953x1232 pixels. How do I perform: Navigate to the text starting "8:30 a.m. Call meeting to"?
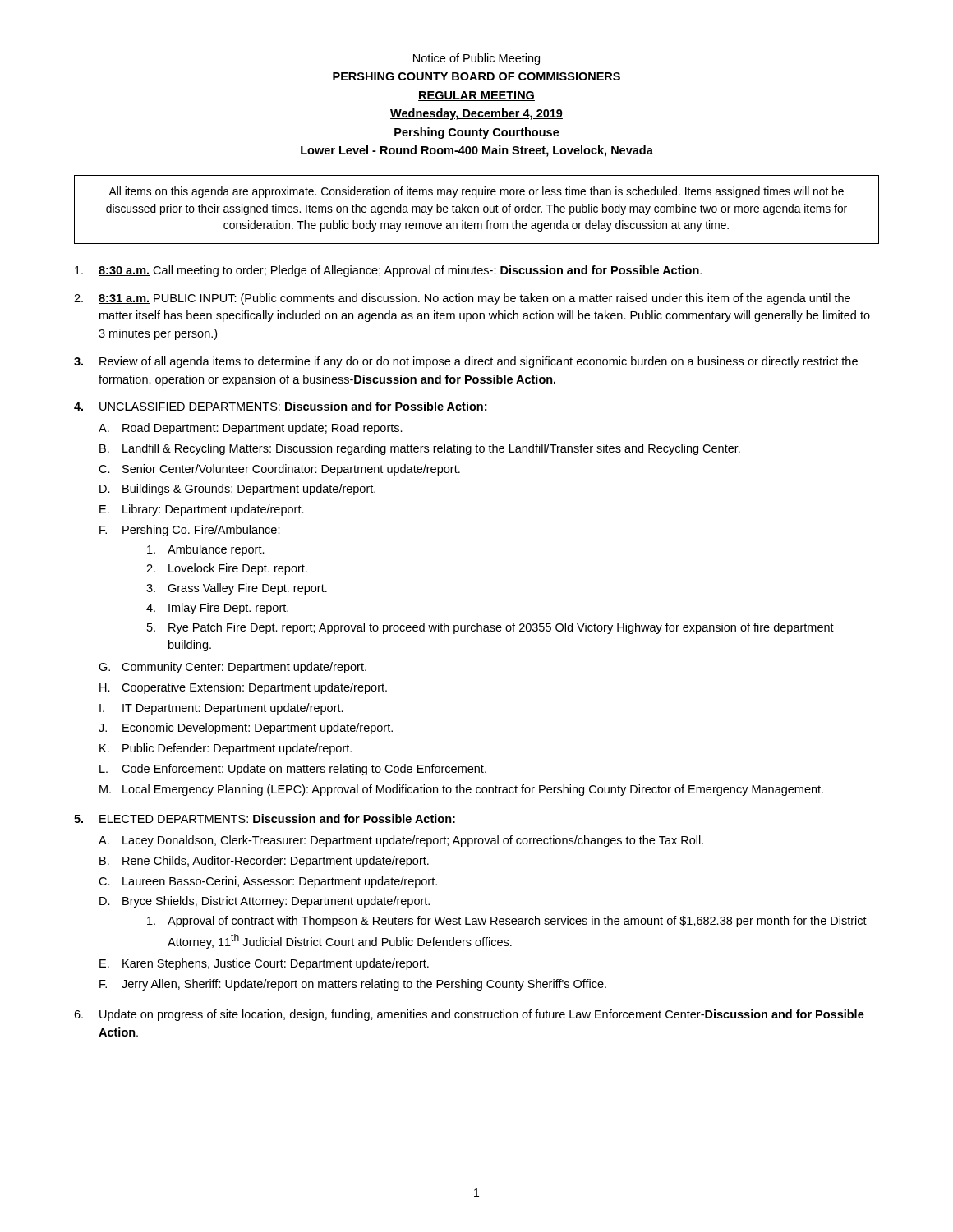pos(476,271)
